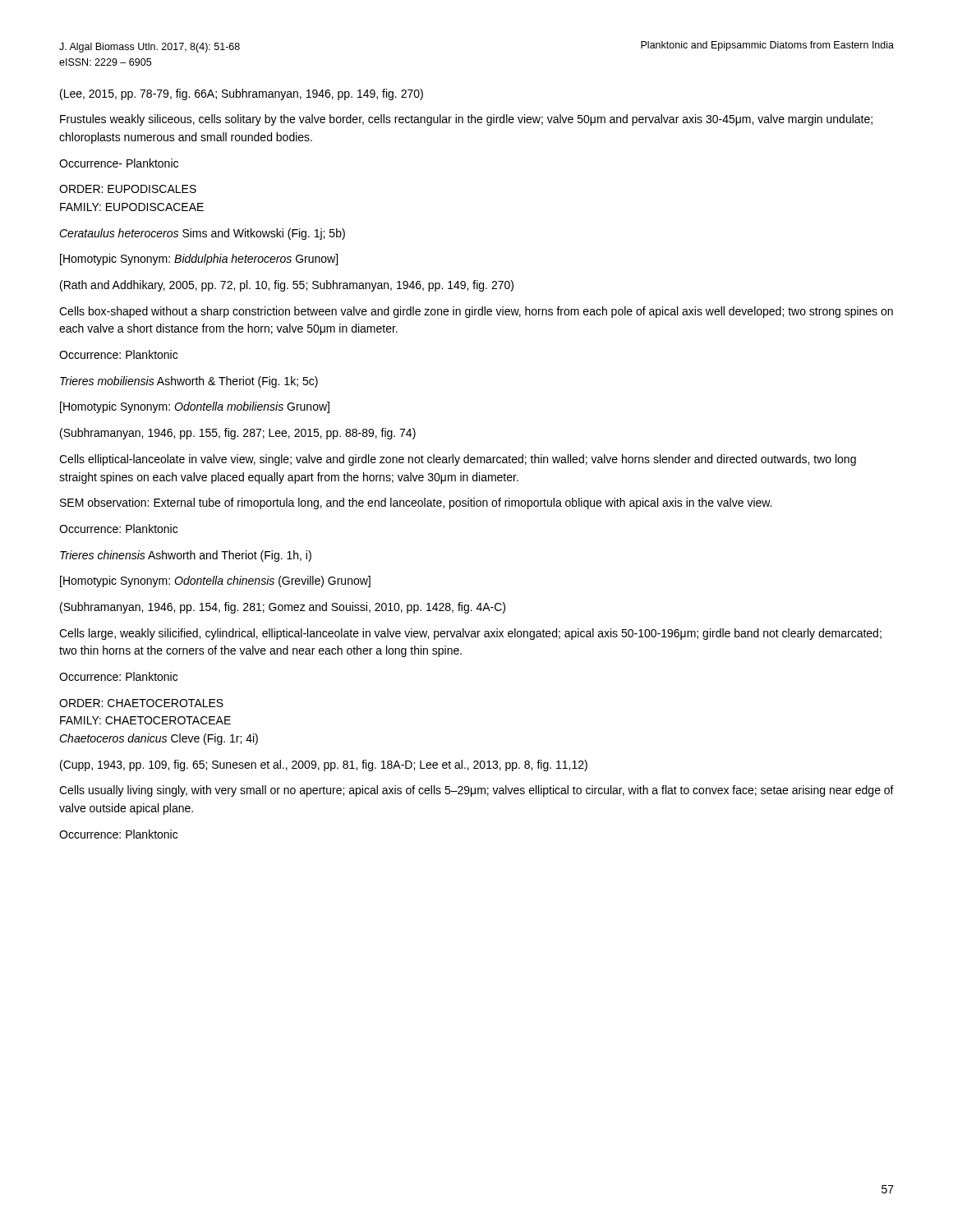Point to the element starting "(Subhramanyan, 1946, pp. 154,"
Image resolution: width=953 pixels, height=1232 pixels.
(476, 608)
